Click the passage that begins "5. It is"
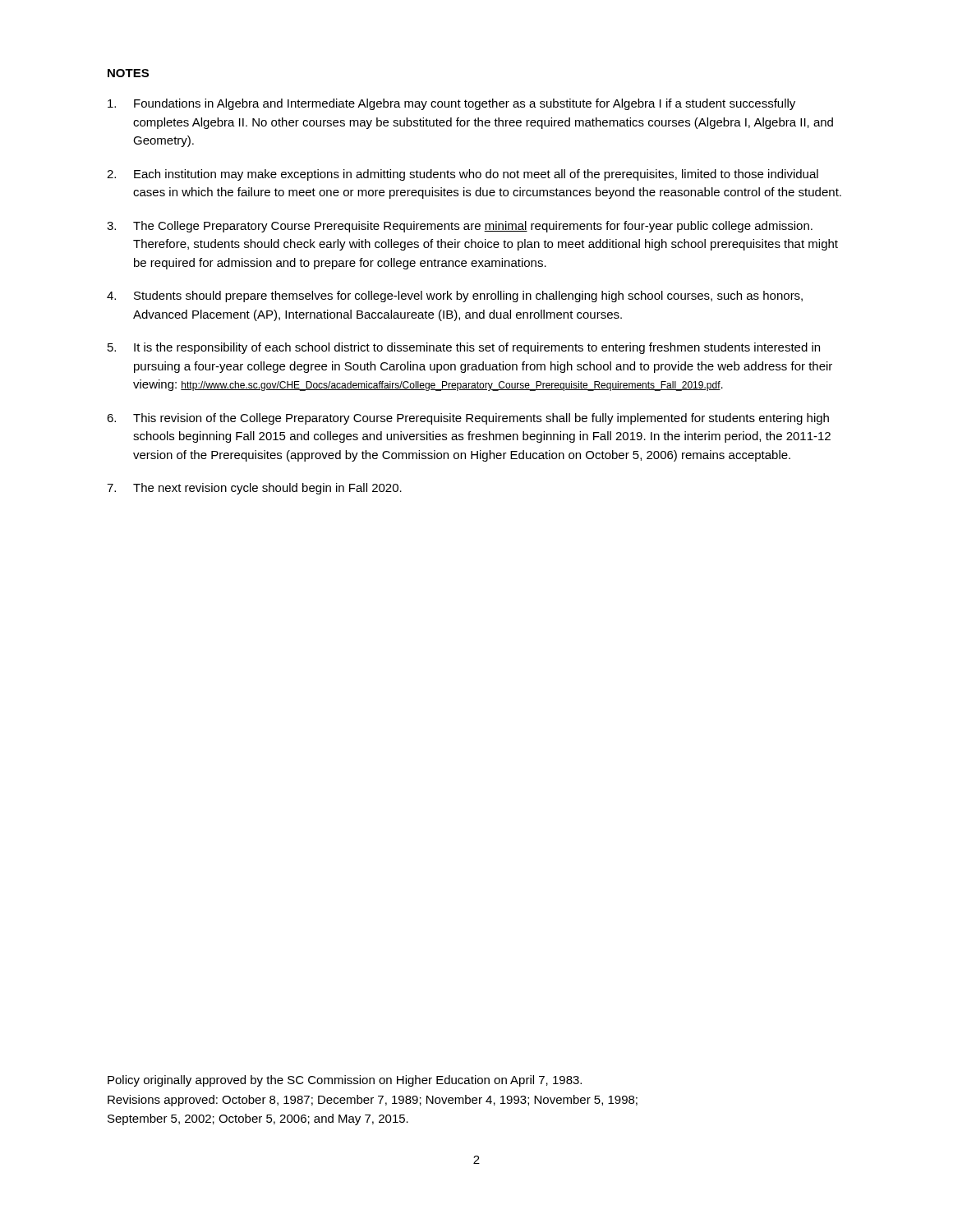The width and height of the screenshot is (953, 1232). click(476, 366)
